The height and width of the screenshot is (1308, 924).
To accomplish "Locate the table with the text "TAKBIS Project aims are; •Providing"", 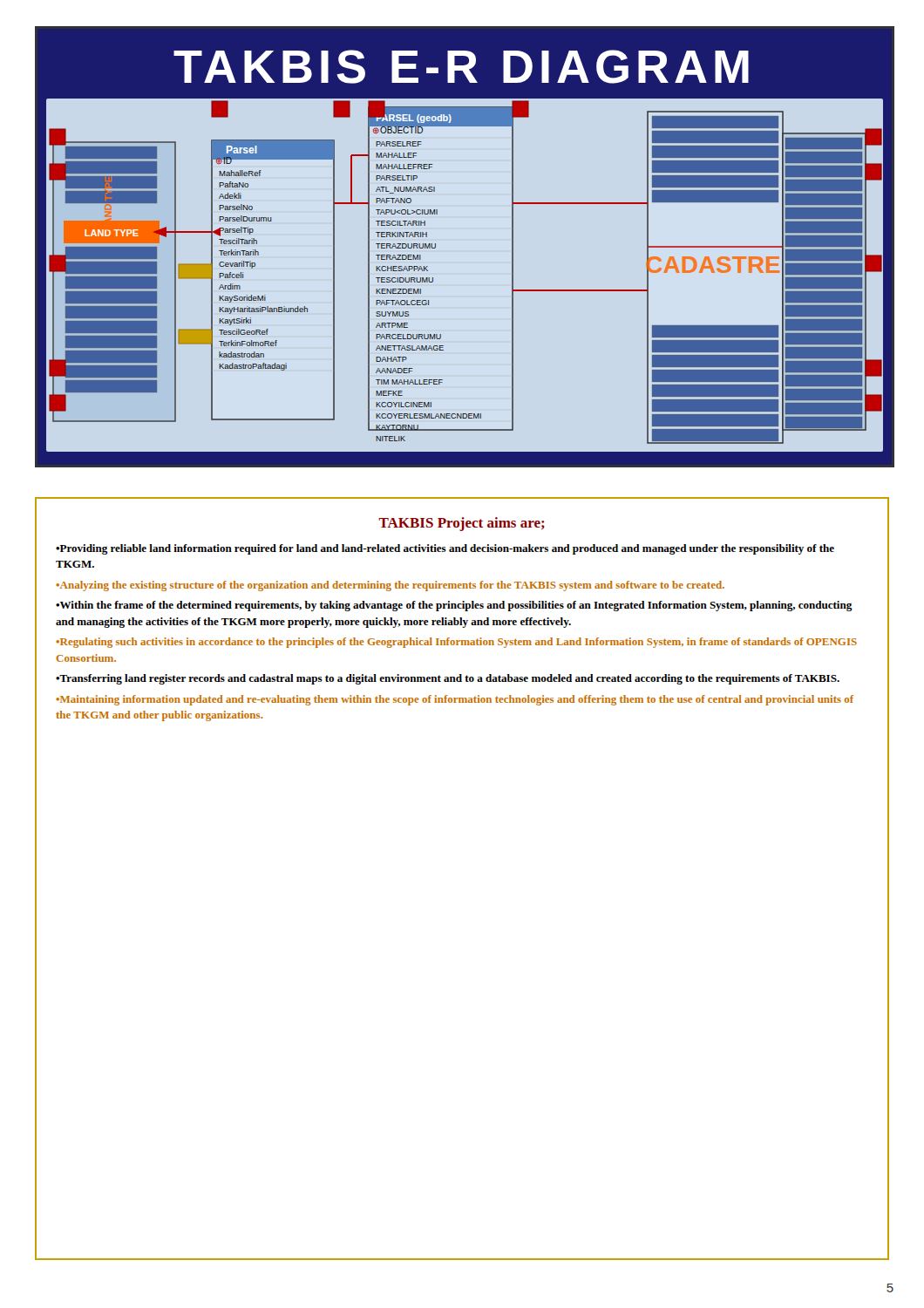I will pyautogui.click(x=462, y=879).
